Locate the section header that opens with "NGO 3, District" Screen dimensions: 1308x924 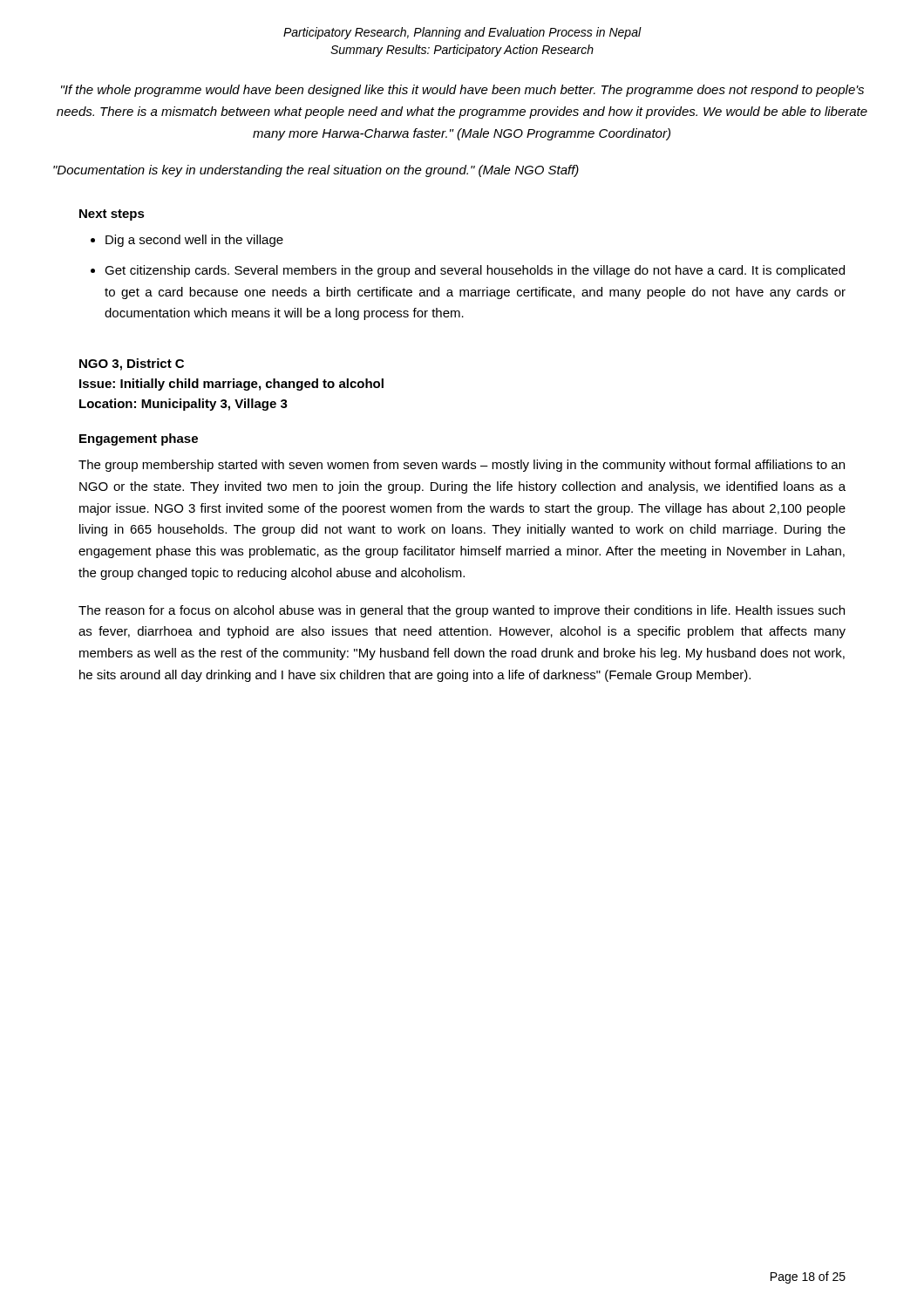pos(131,363)
